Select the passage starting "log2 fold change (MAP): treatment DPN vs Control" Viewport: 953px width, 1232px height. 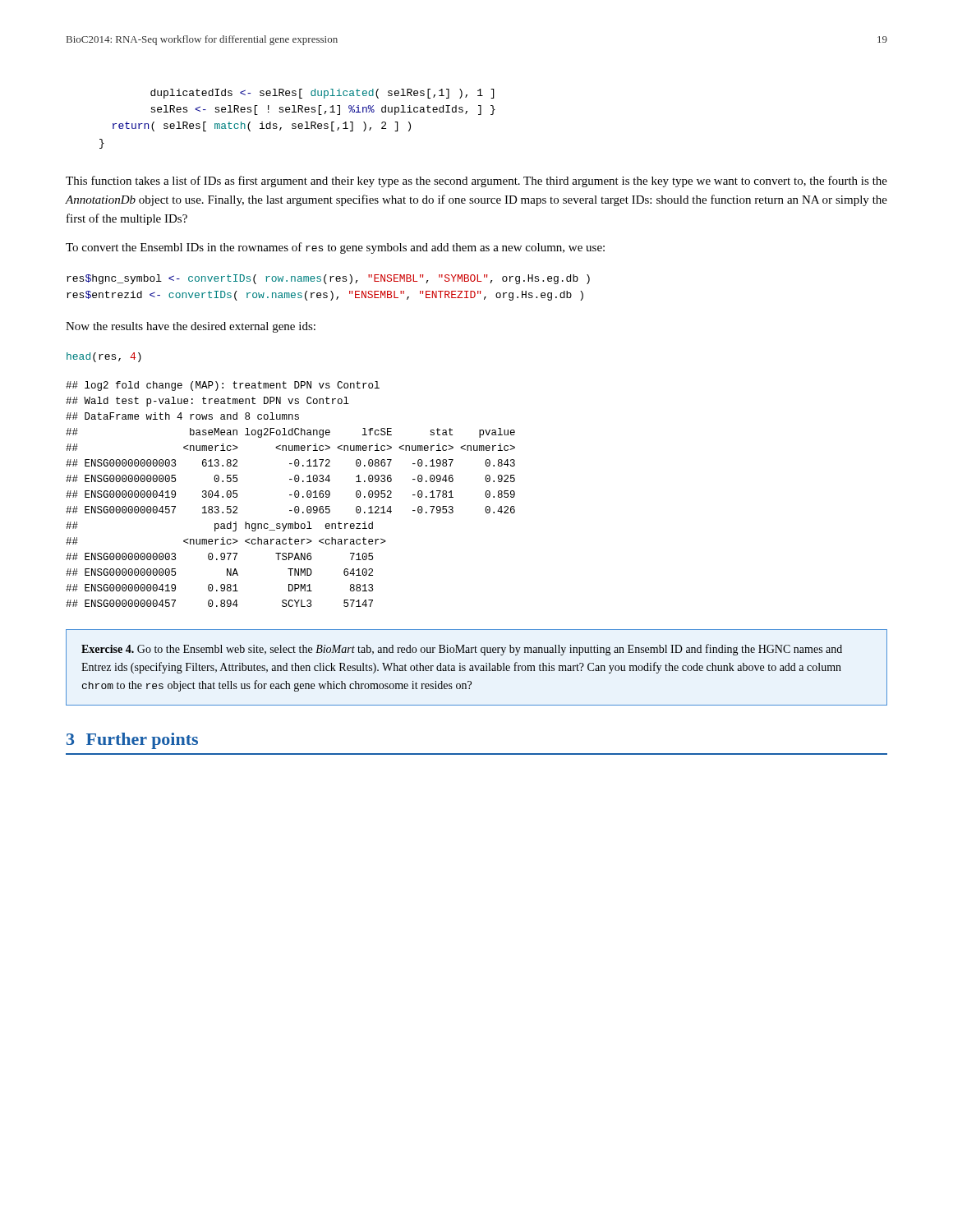[291, 496]
